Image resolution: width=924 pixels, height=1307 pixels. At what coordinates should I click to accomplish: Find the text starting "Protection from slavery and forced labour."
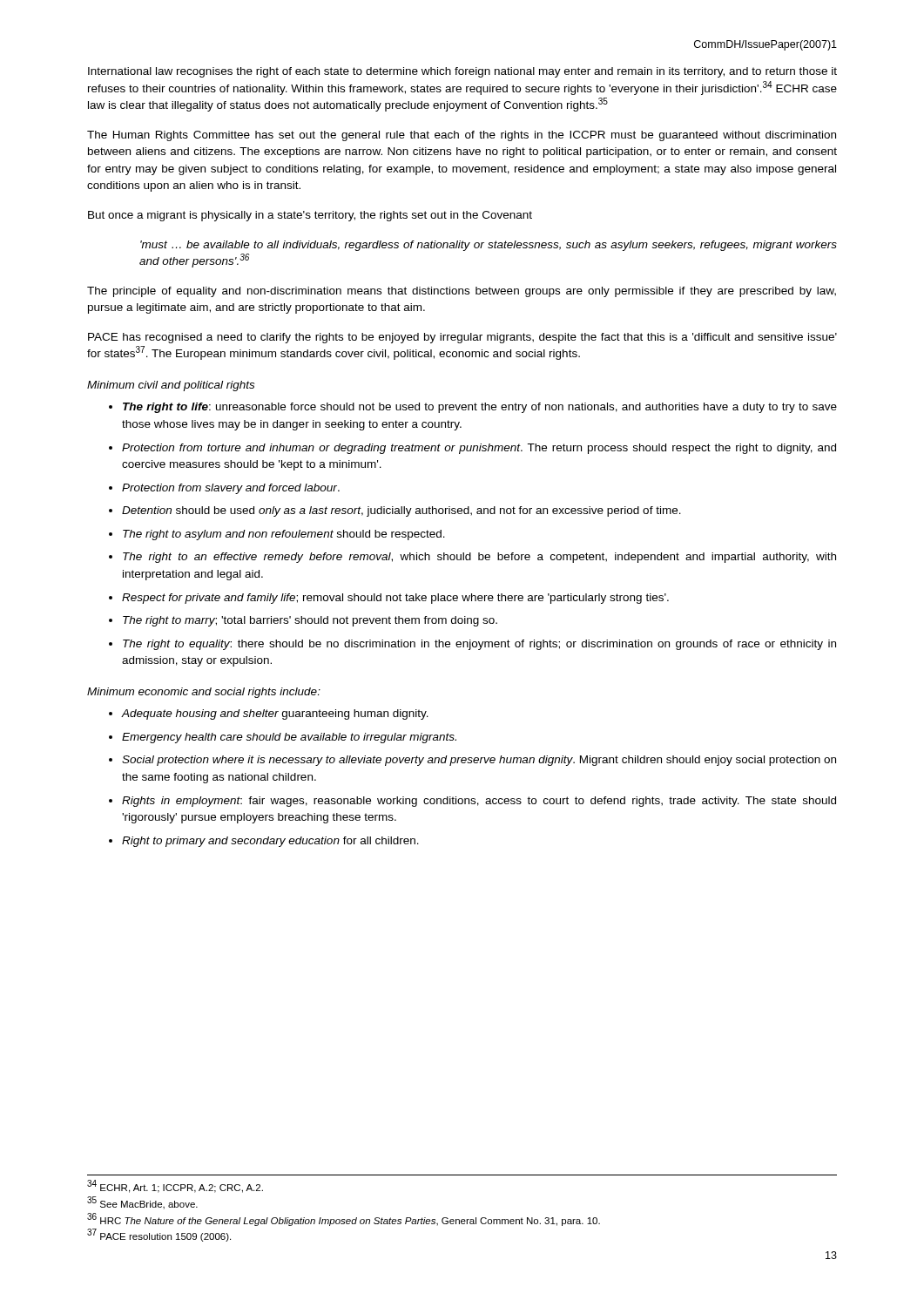pyautogui.click(x=231, y=487)
